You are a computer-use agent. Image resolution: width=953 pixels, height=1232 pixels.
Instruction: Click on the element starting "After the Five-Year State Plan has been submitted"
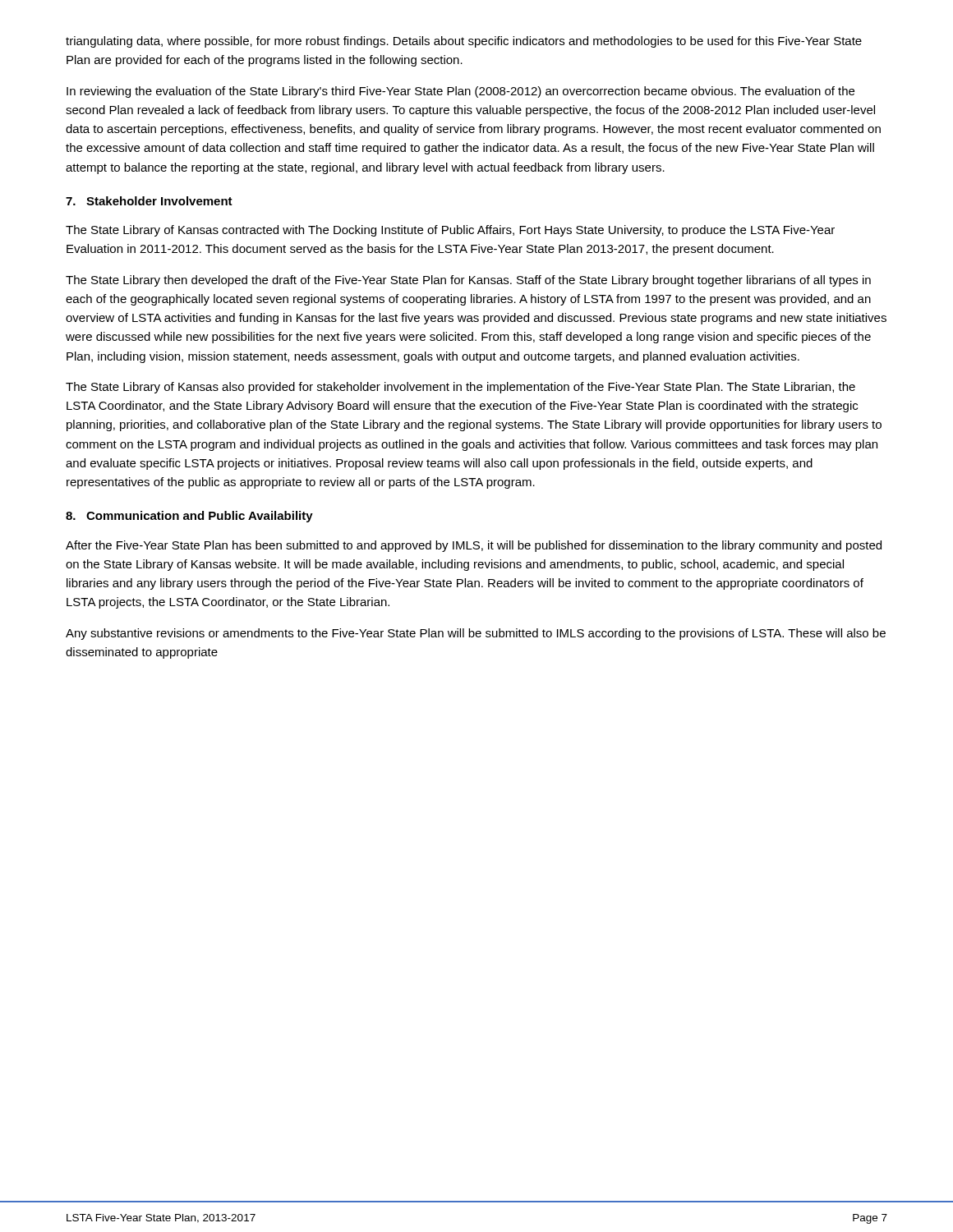click(x=476, y=573)
